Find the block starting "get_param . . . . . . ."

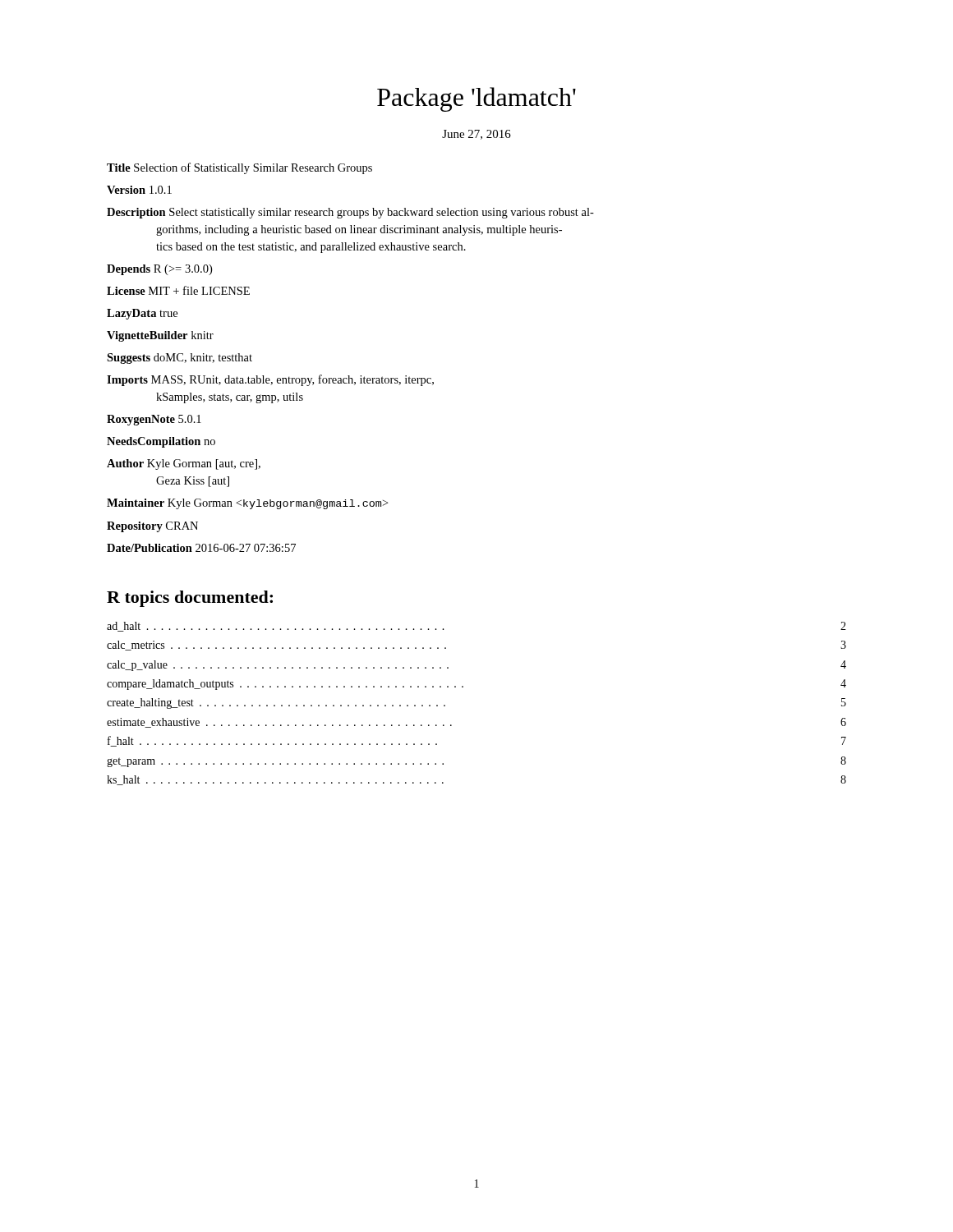[x=120, y=762]
